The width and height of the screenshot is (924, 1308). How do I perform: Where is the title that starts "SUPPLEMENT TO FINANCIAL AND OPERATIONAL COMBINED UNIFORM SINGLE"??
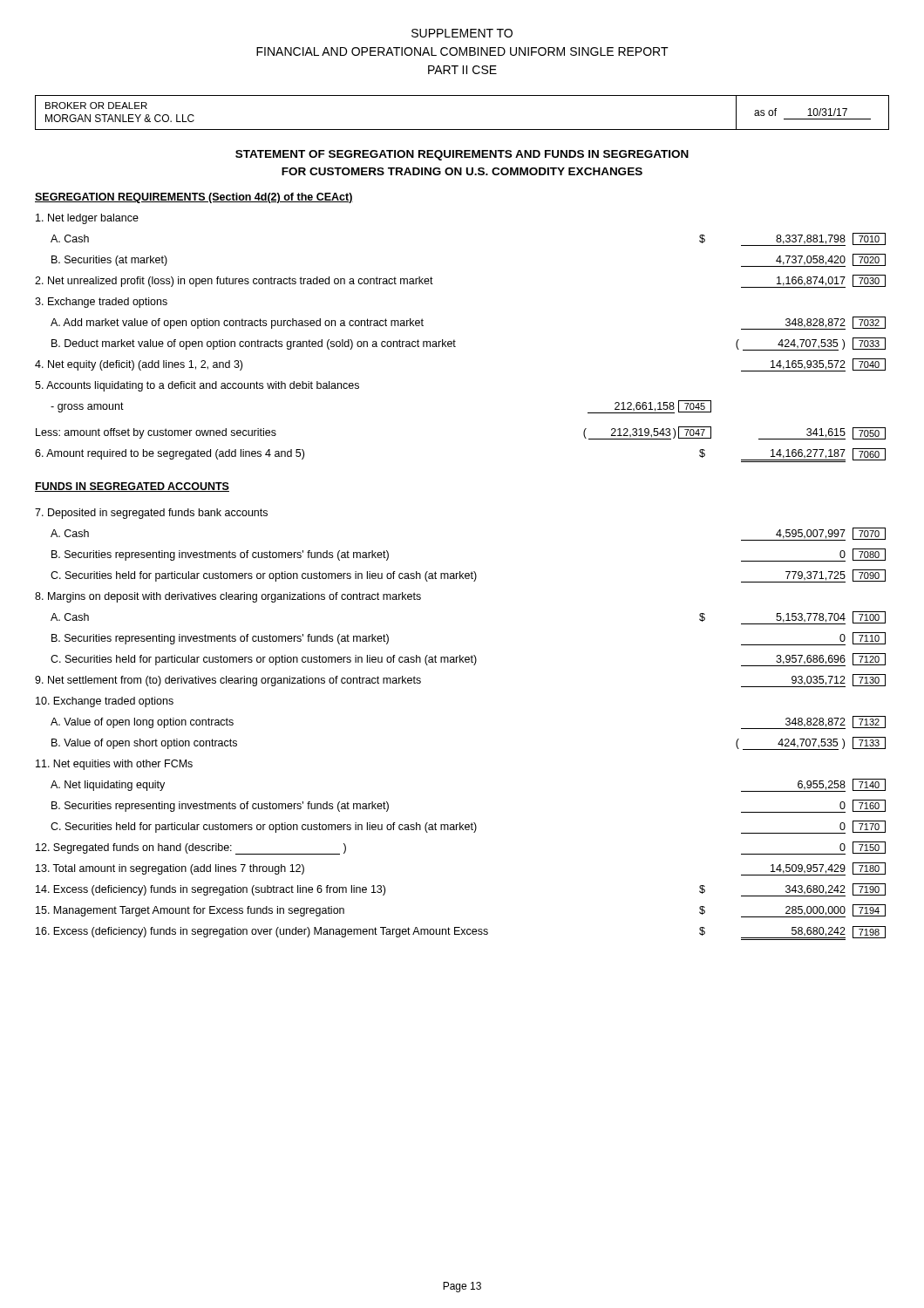[462, 52]
